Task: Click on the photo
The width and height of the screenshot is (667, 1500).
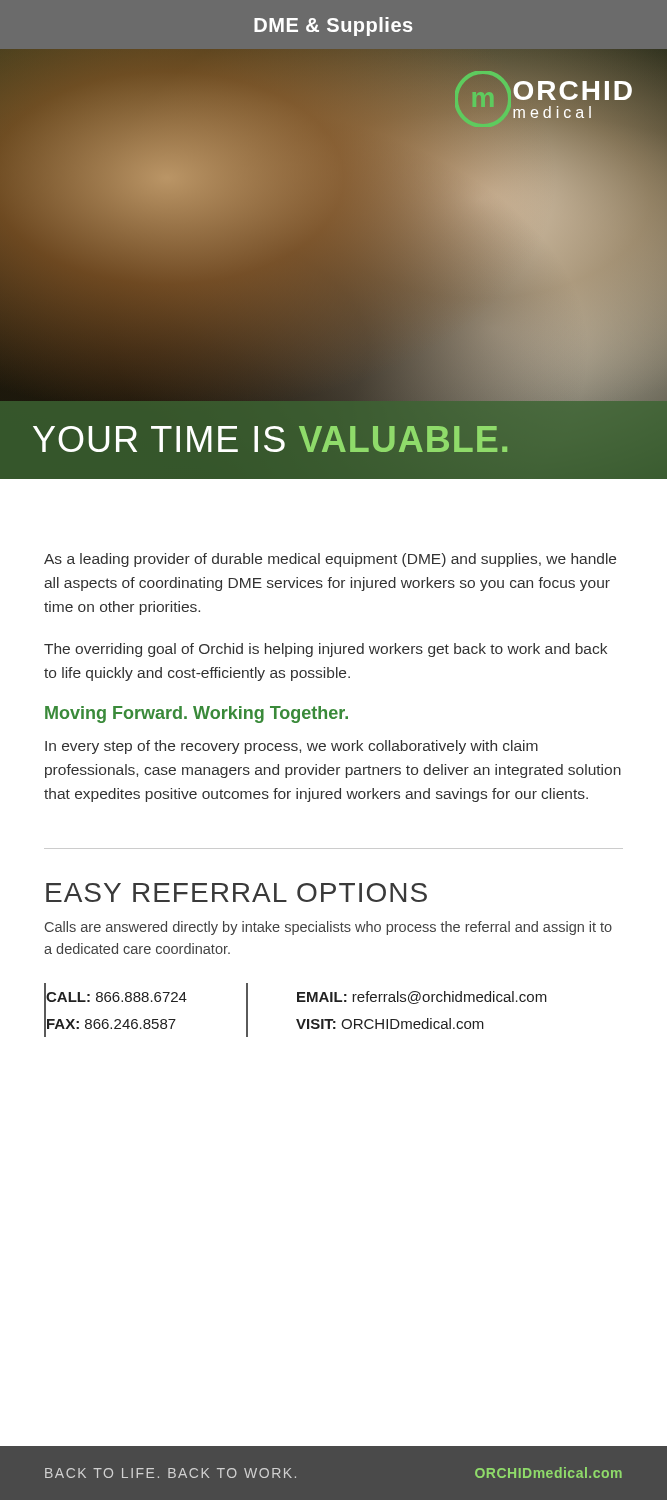Action: [x=334, y=264]
